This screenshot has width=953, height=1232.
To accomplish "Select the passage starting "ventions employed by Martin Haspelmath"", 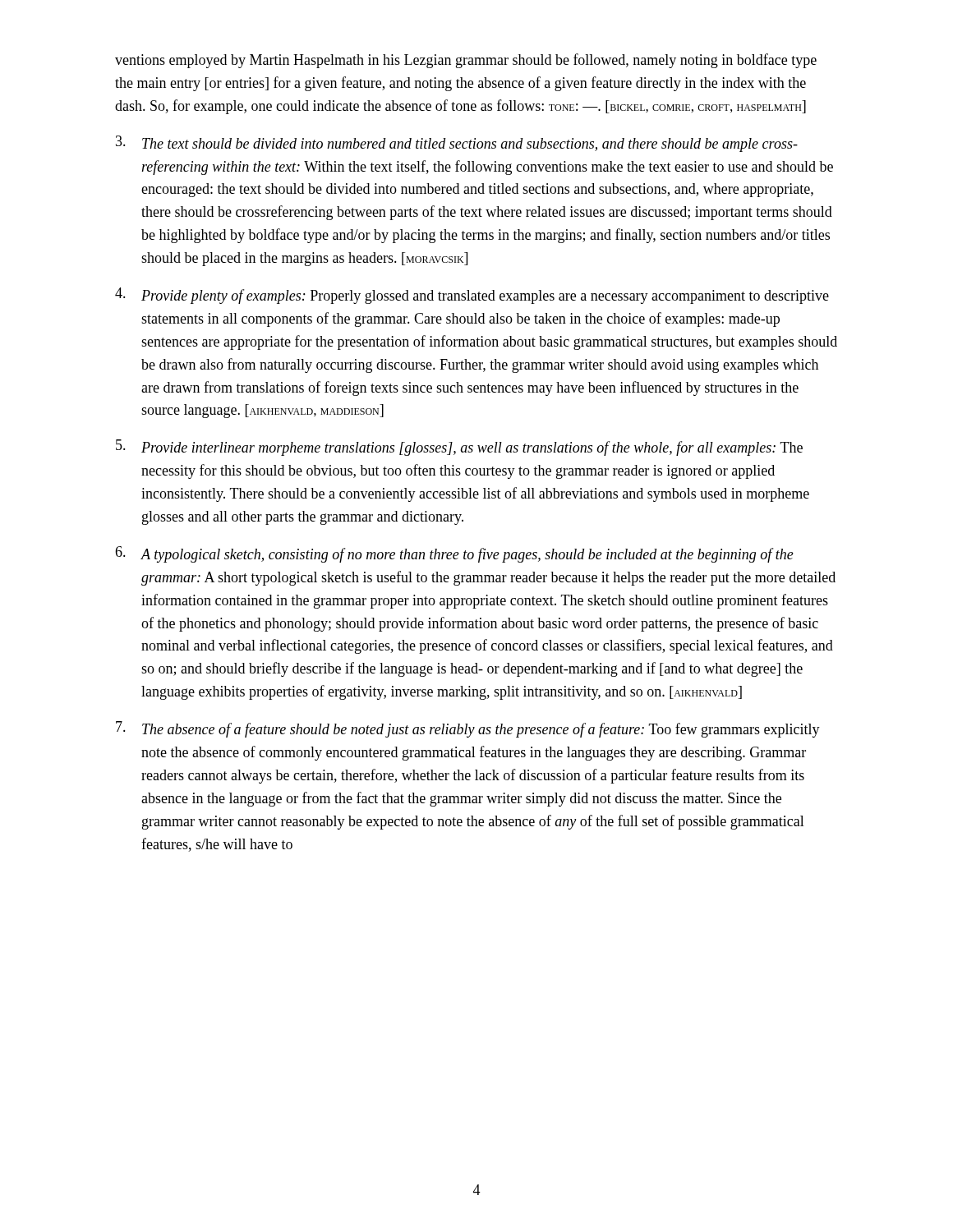I will [x=466, y=83].
